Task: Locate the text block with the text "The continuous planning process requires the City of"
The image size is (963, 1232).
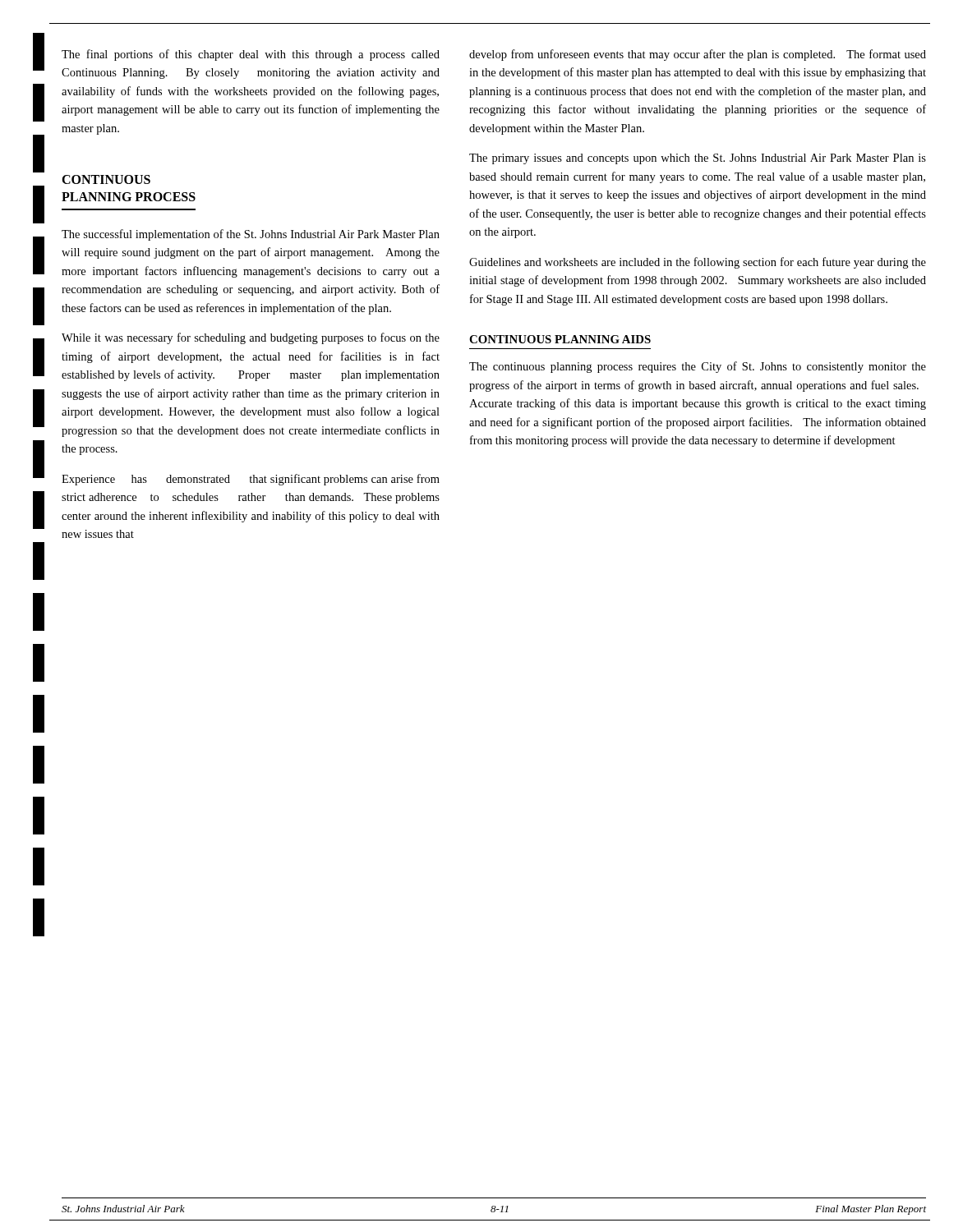Action: tap(698, 403)
